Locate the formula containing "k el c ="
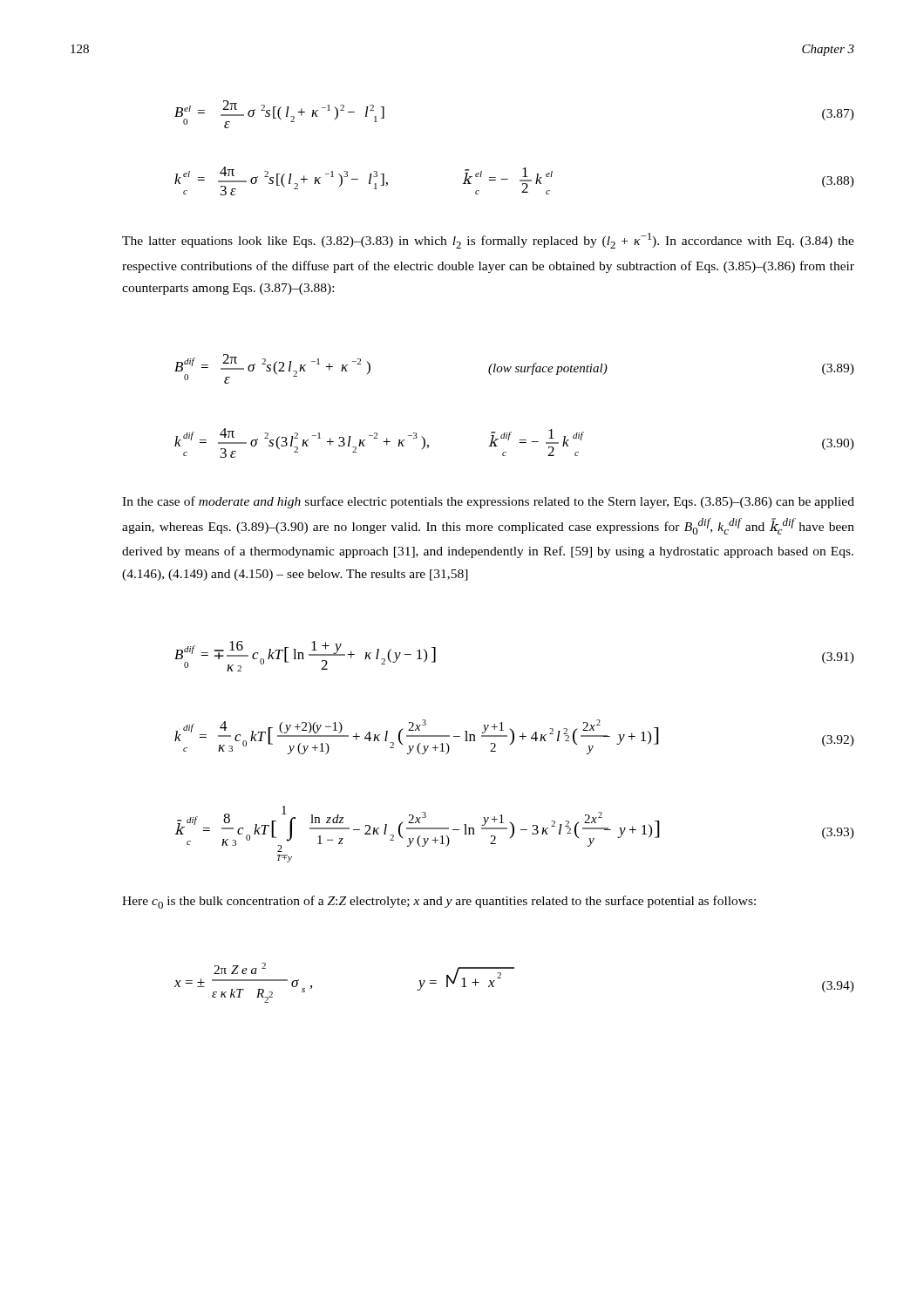Screen dimensions: 1308x924 pos(488,181)
